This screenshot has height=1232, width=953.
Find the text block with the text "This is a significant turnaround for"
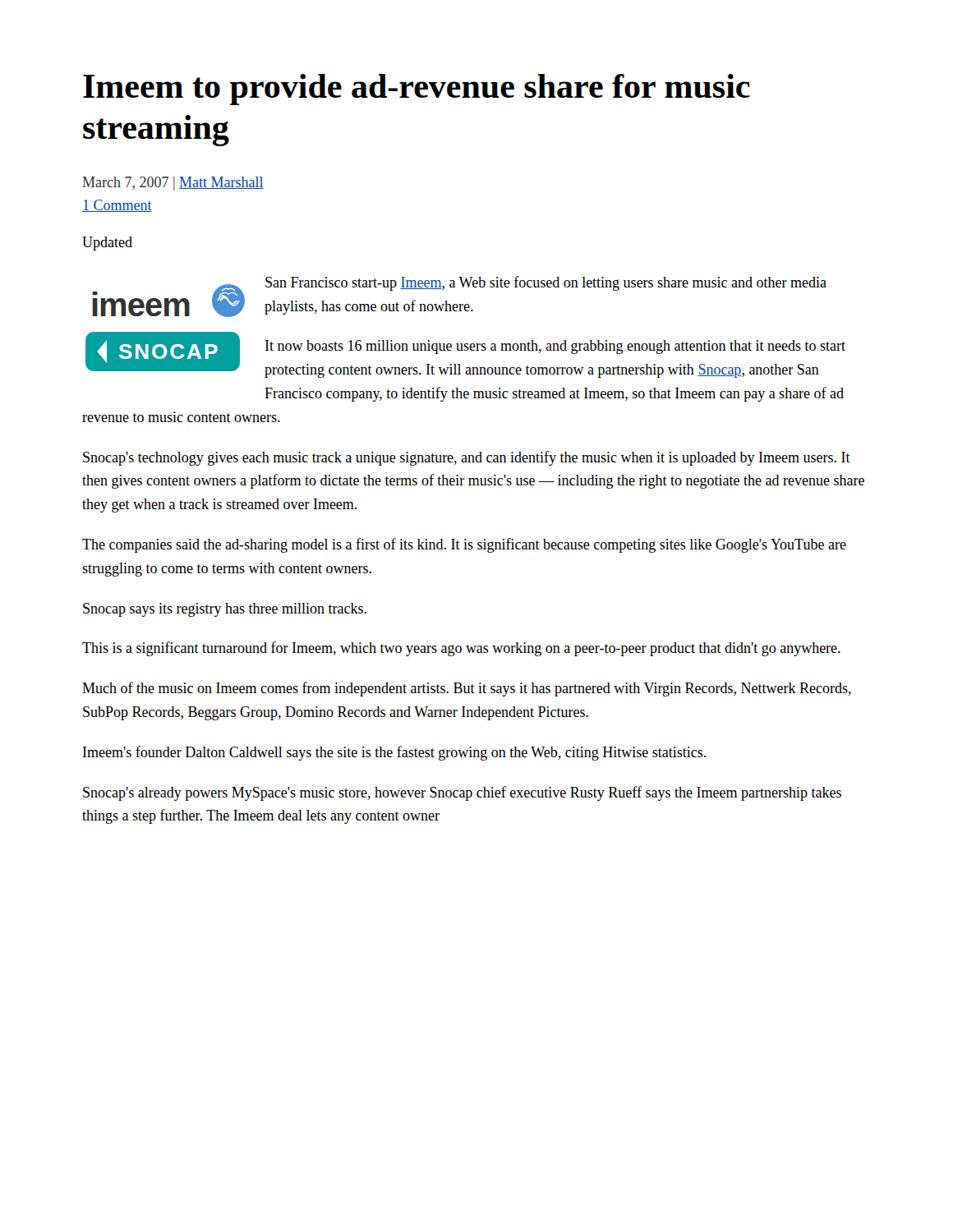click(x=462, y=648)
